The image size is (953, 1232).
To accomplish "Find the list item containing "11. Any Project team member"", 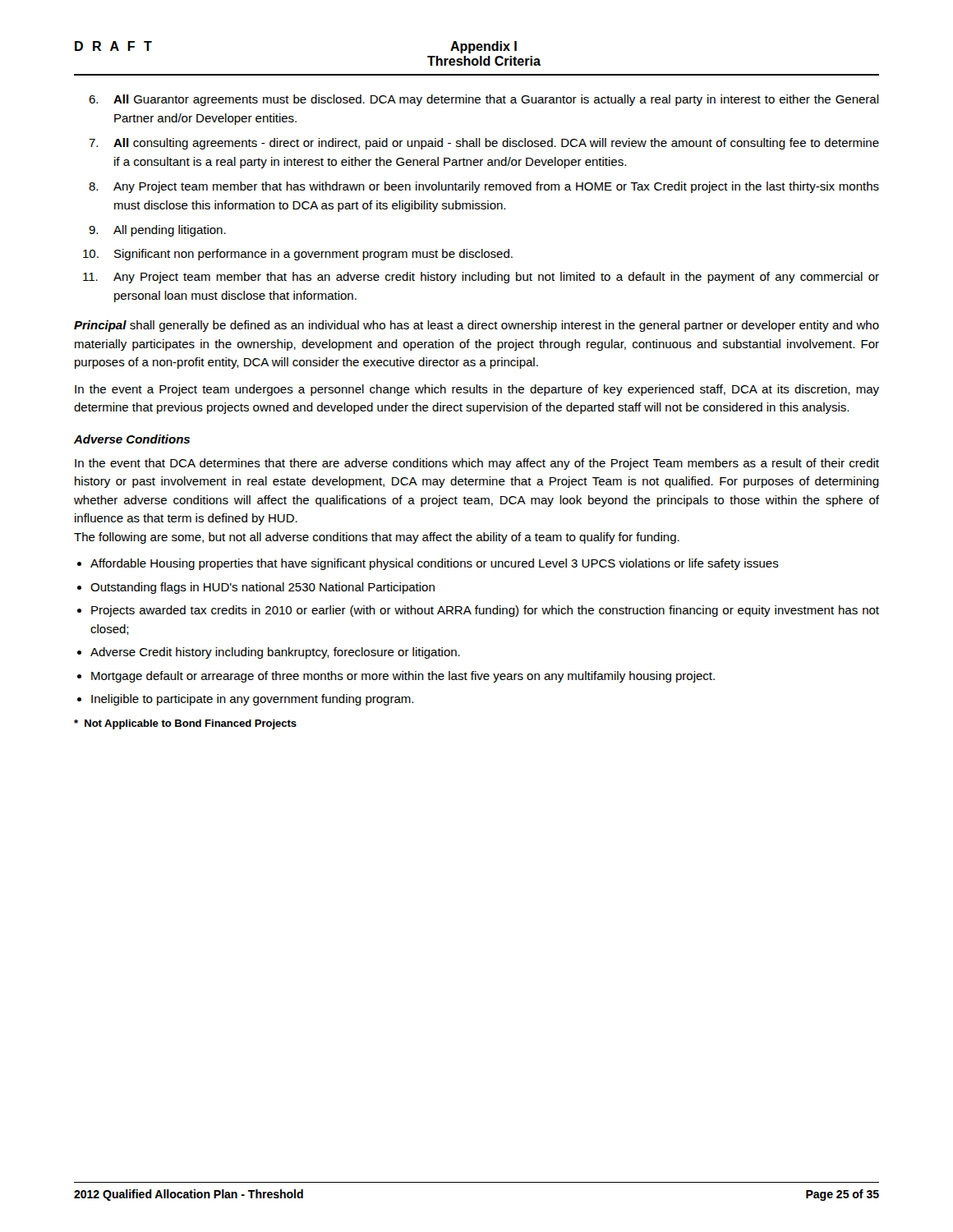I will (496, 286).
